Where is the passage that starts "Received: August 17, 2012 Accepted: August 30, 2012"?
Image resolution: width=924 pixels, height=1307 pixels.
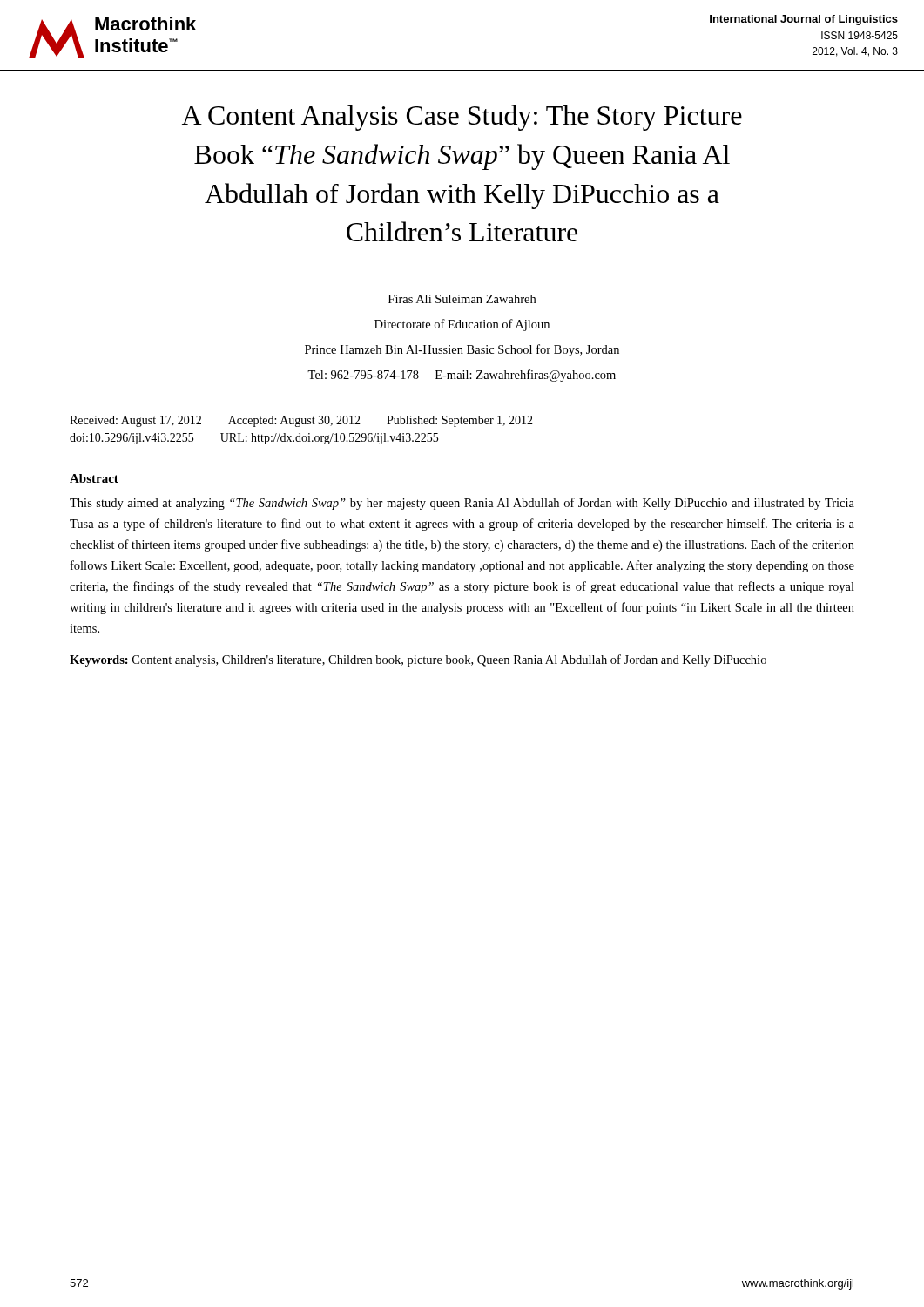tap(462, 430)
